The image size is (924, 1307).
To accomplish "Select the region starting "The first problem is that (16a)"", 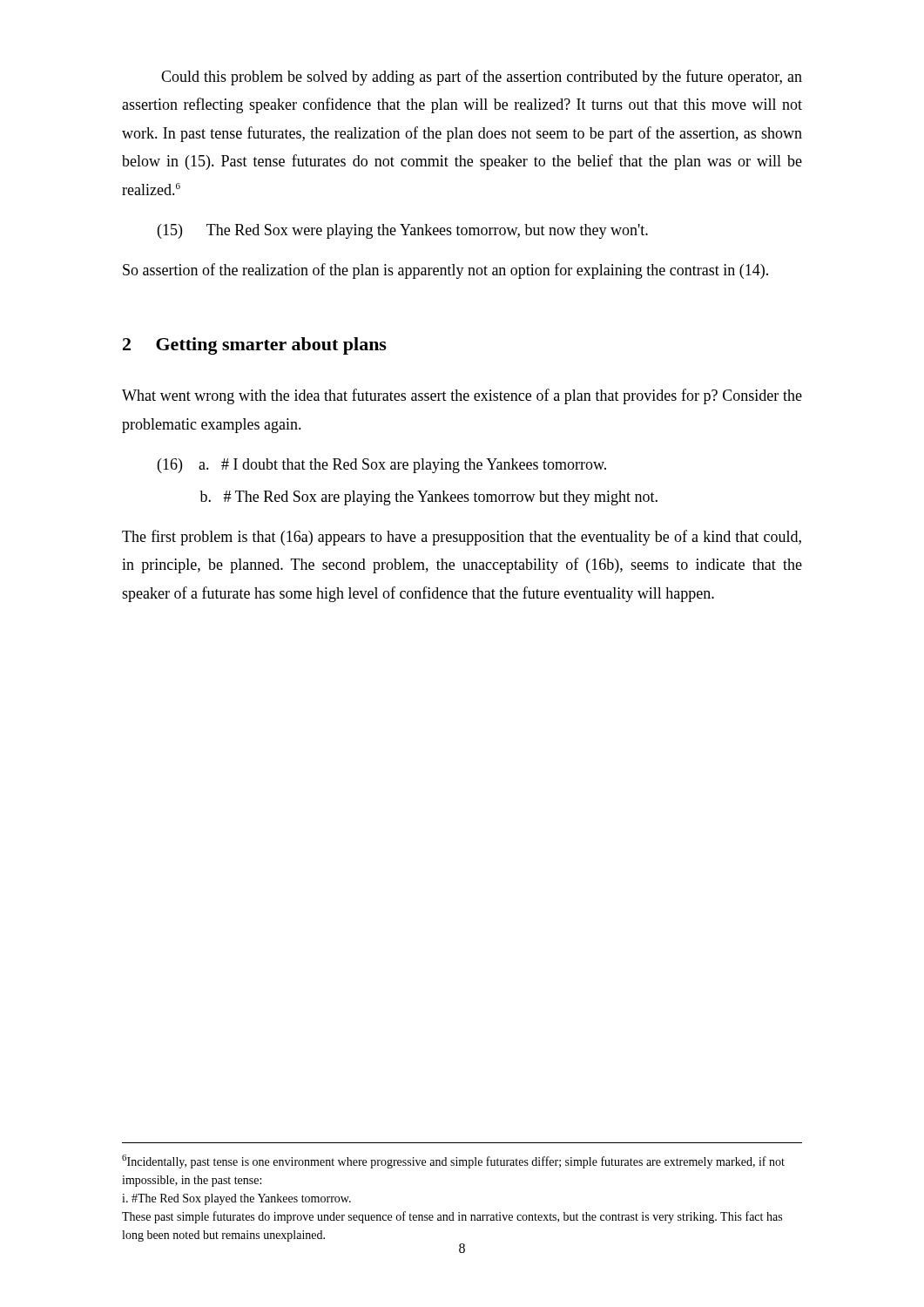I will coord(462,565).
